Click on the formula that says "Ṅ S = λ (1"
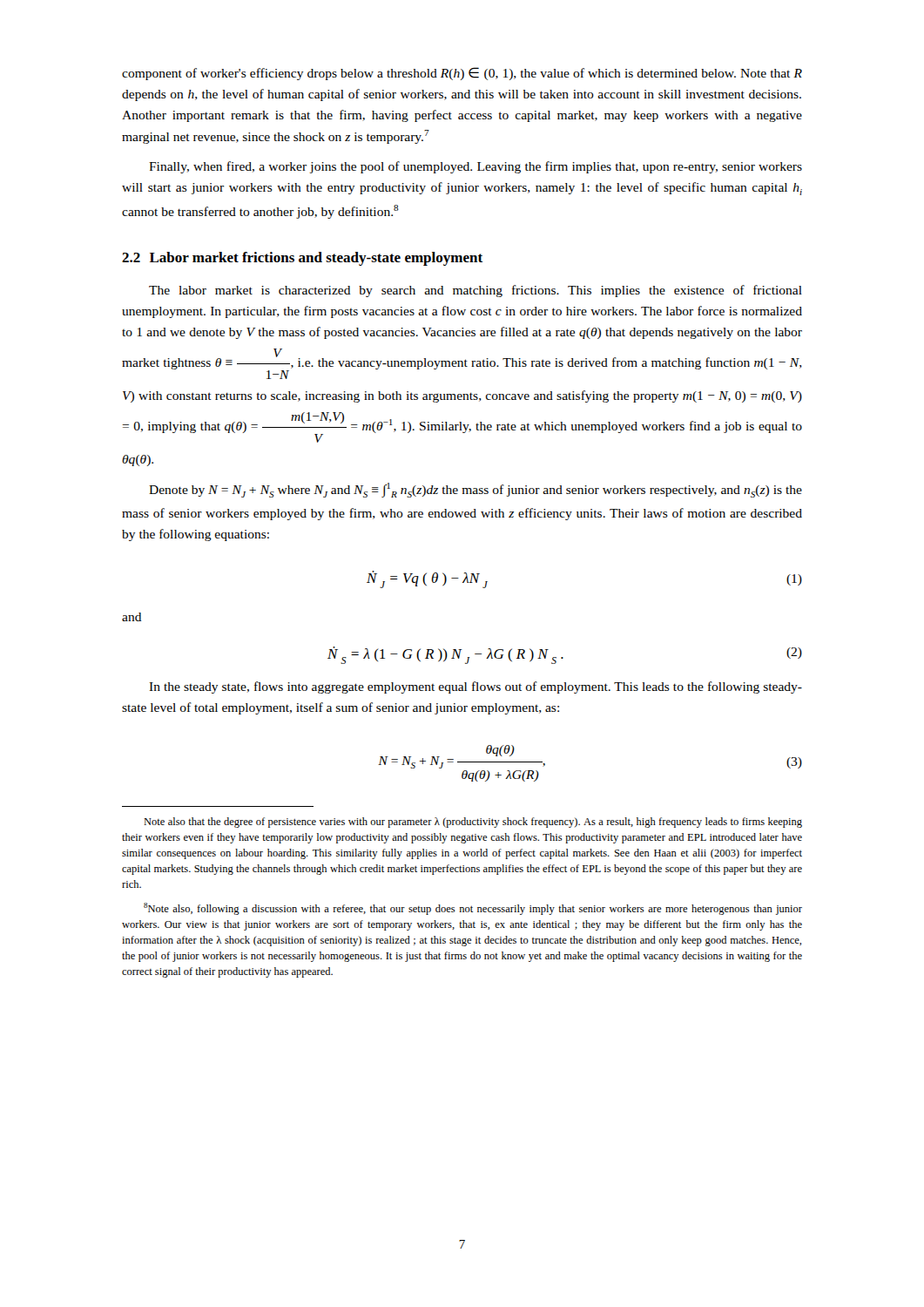 pyautogui.click(x=565, y=652)
